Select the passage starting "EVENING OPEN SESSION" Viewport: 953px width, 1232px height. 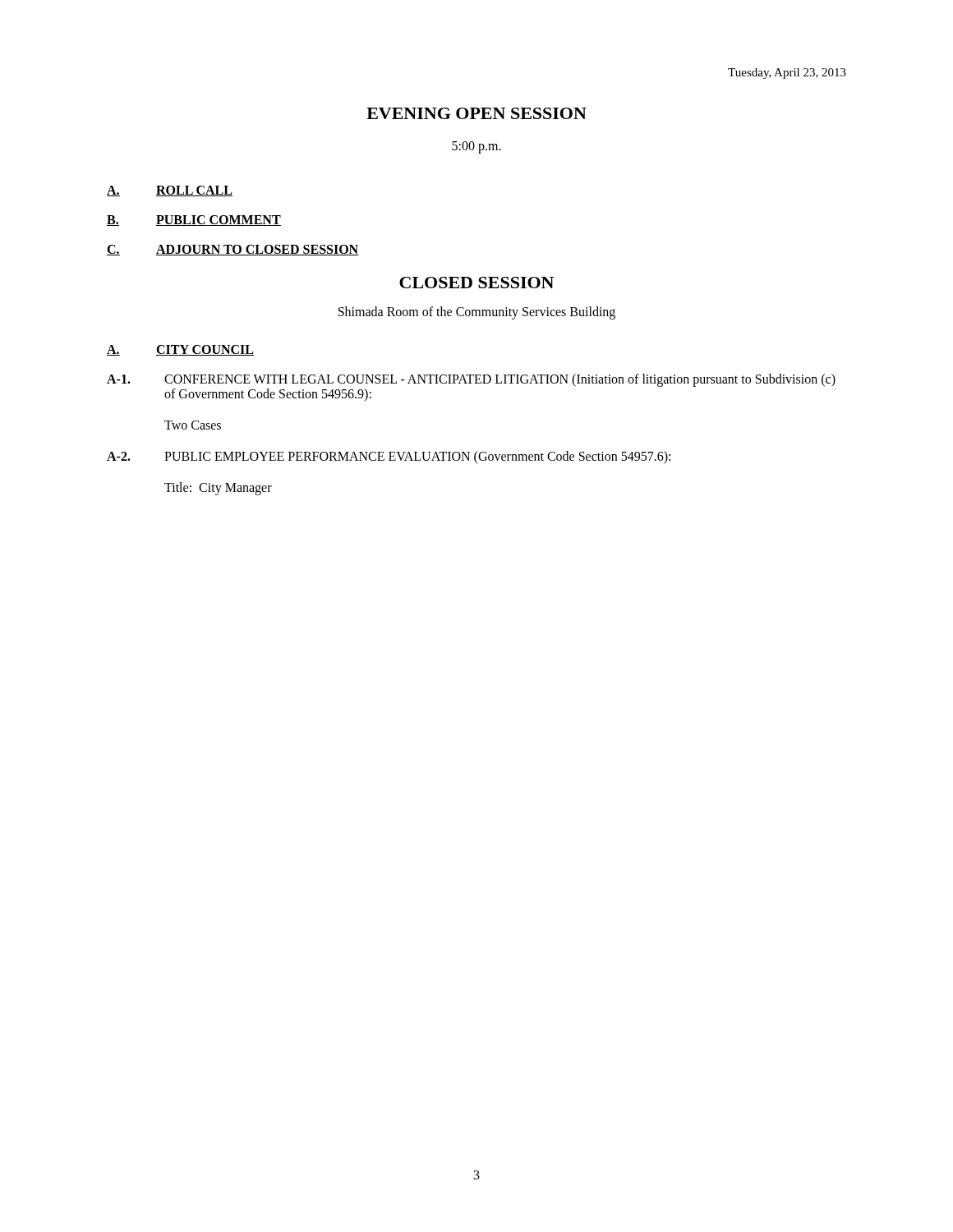tap(476, 113)
